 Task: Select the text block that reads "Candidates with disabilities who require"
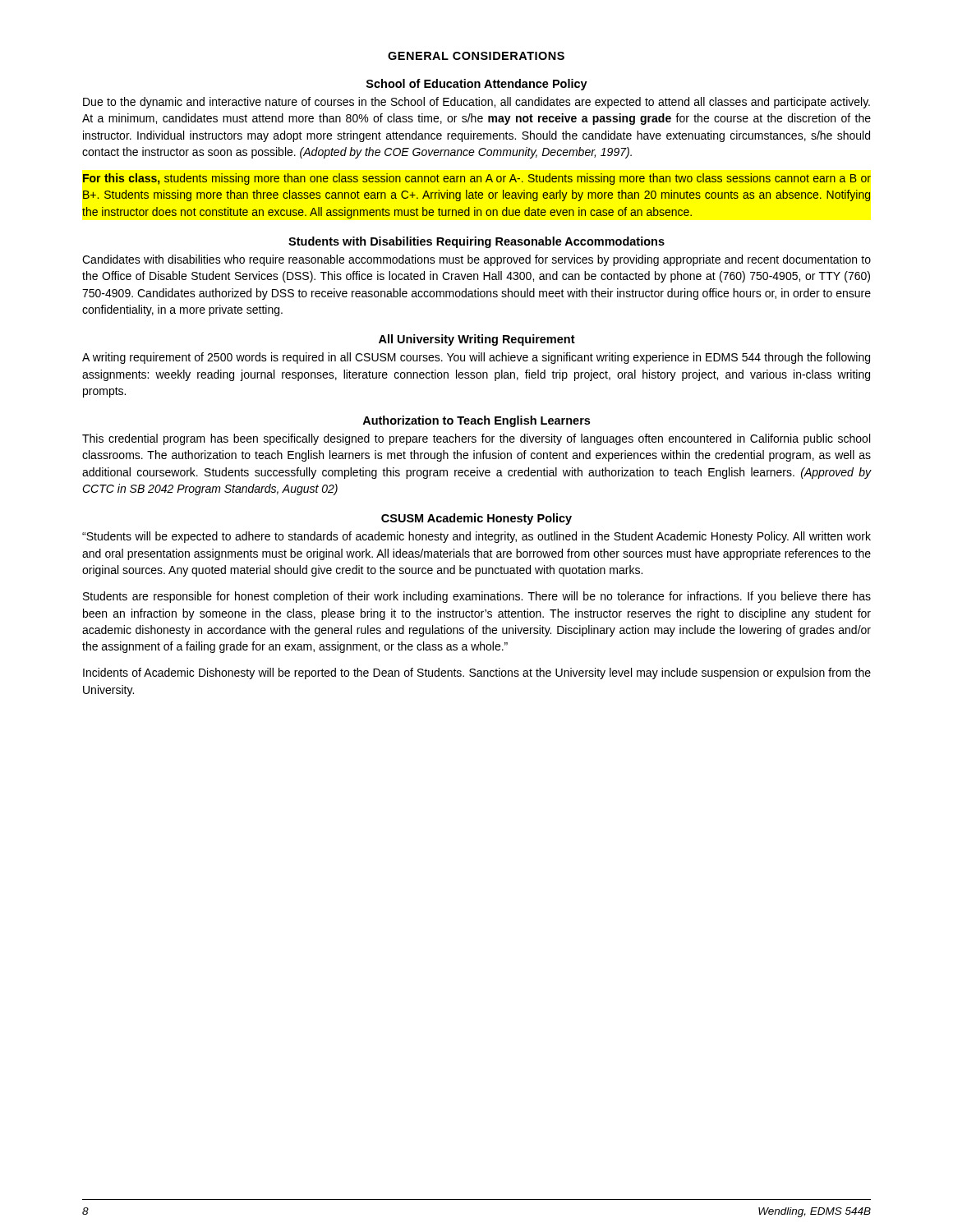(476, 285)
